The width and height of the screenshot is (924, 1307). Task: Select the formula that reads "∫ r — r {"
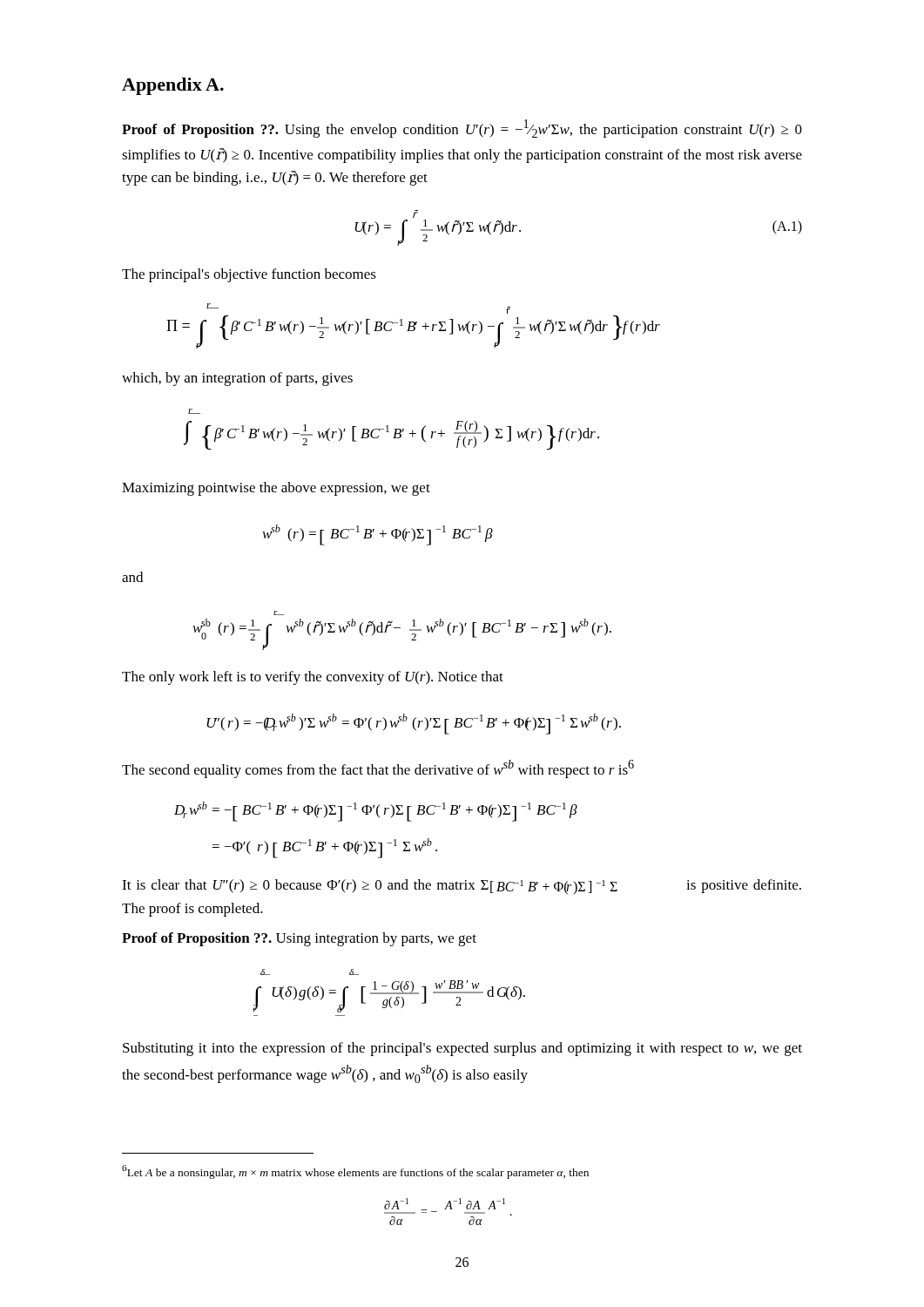461,433
